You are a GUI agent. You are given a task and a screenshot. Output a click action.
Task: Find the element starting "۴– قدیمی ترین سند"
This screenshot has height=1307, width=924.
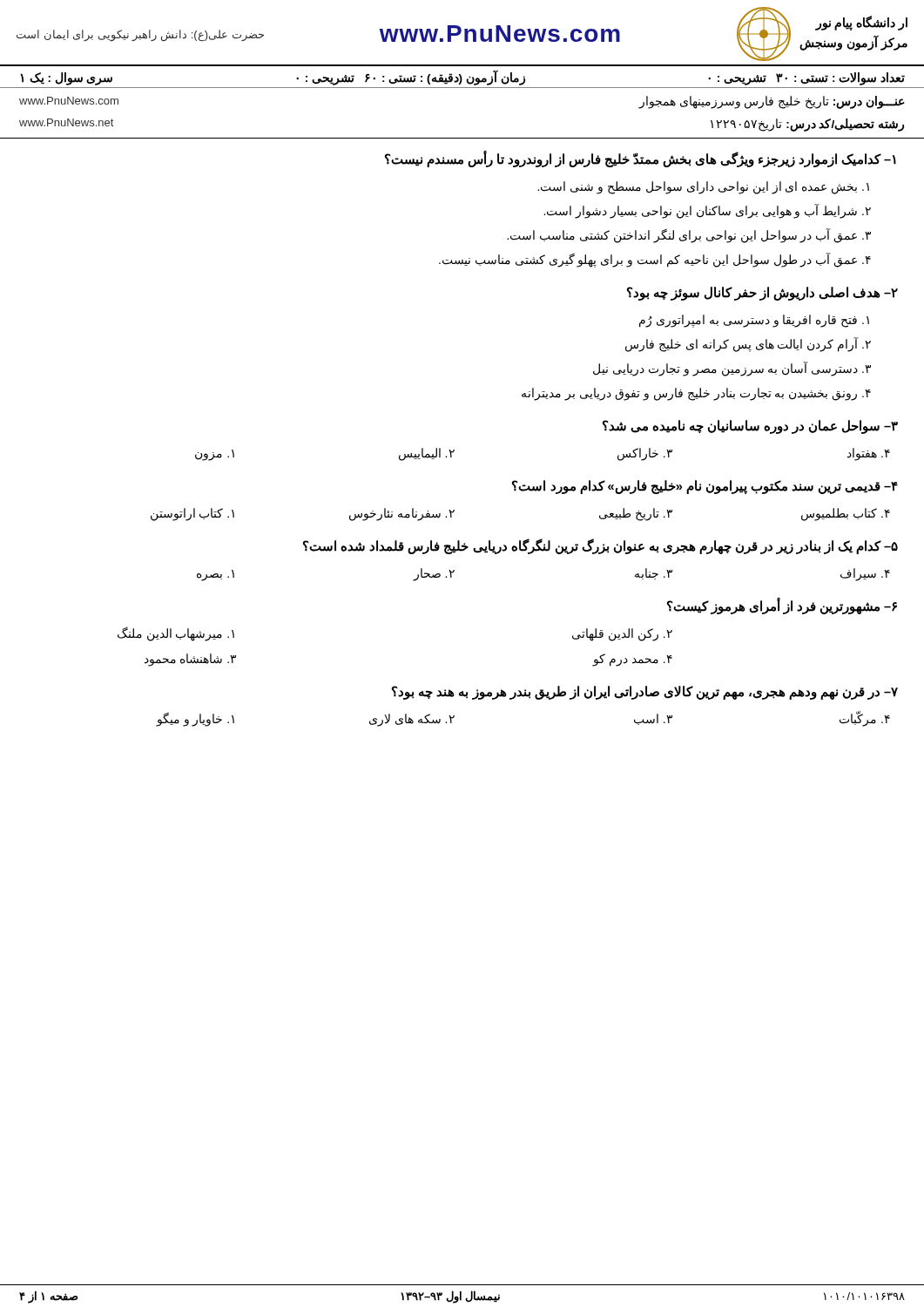click(x=705, y=487)
